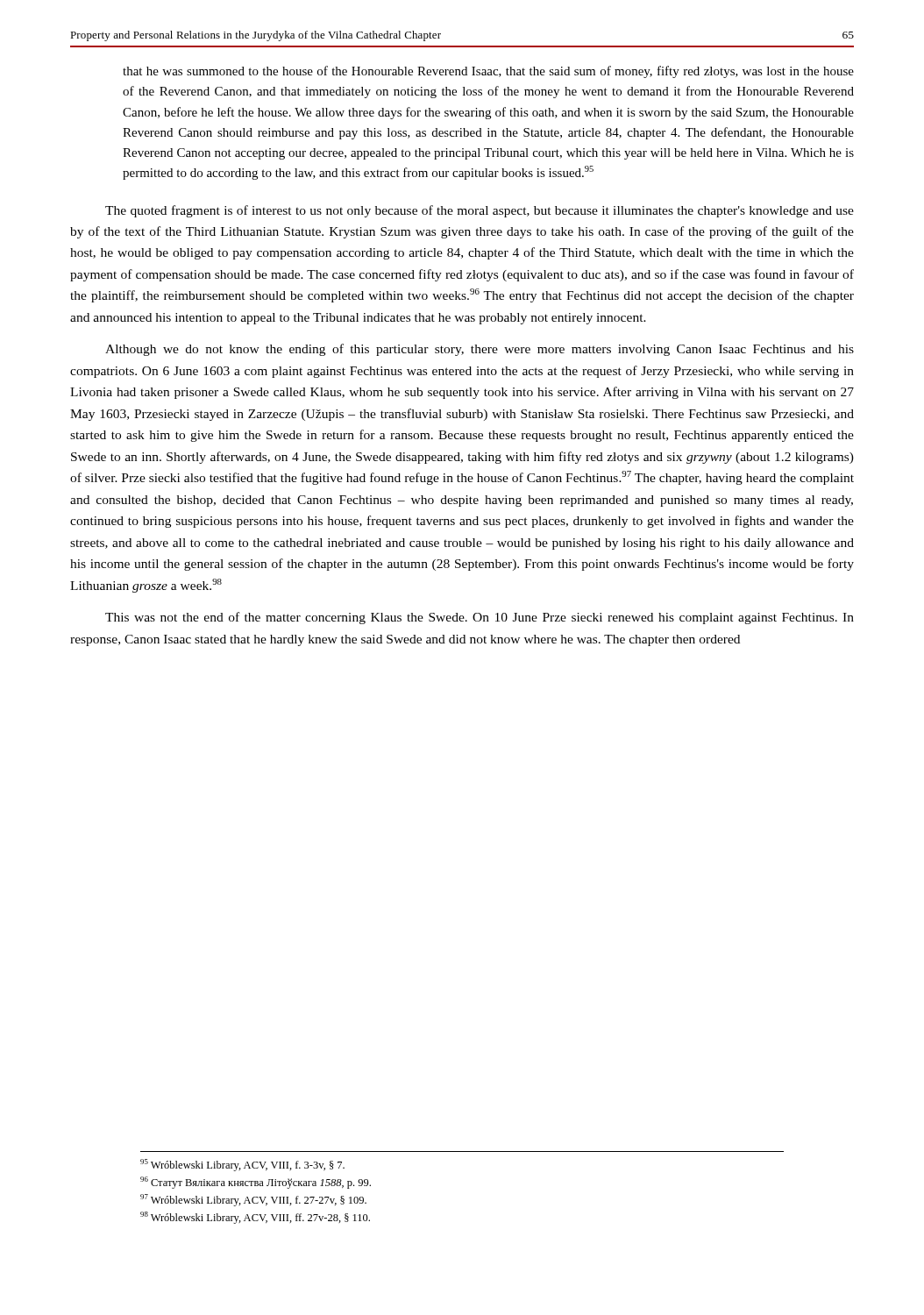Find the footnote that reads "95 Wróblewski Library, ACV, VIII, f. 3-3v,"
This screenshot has height=1315, width=924.
pos(243,1164)
